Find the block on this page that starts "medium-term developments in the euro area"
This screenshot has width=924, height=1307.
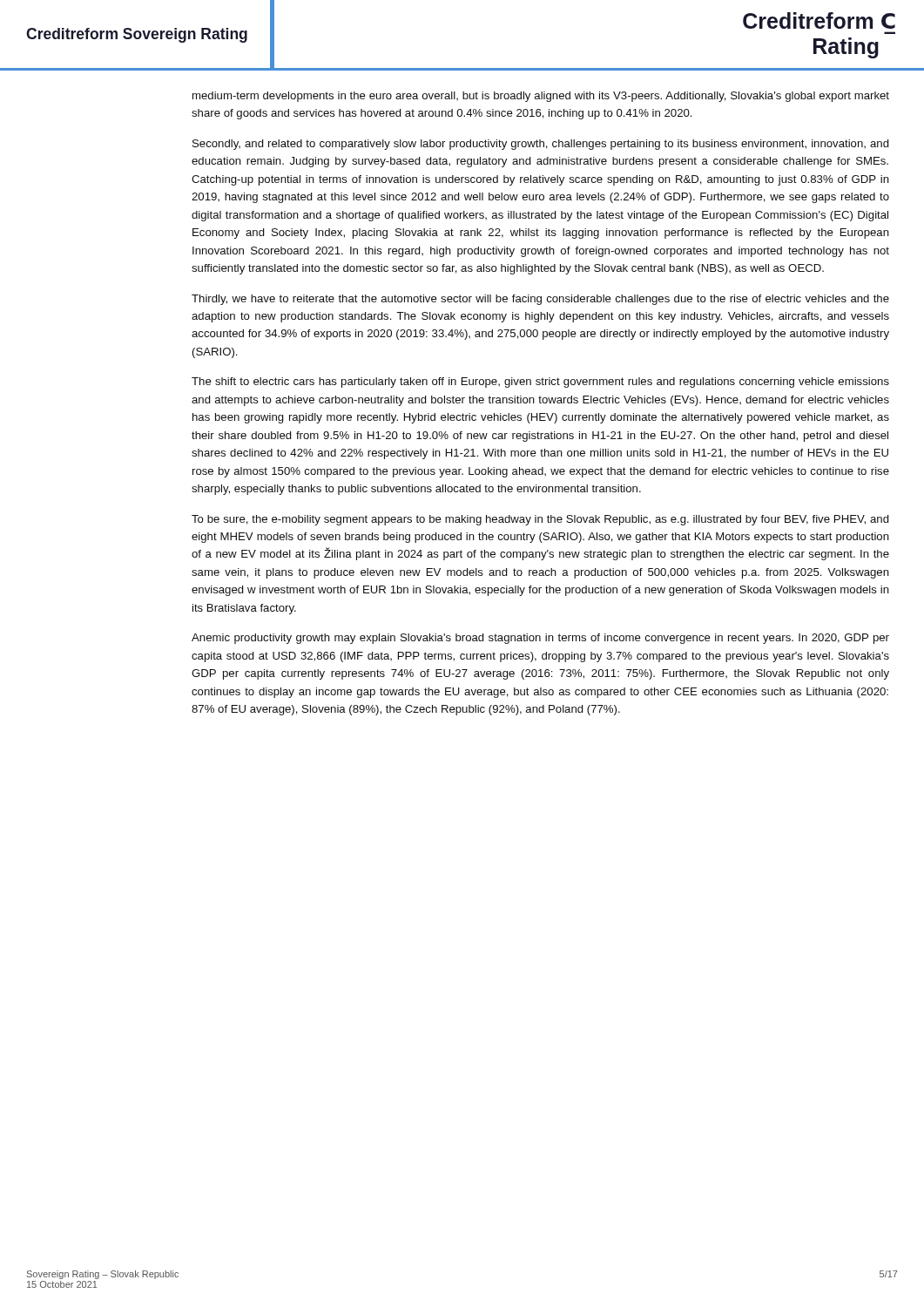[540, 105]
